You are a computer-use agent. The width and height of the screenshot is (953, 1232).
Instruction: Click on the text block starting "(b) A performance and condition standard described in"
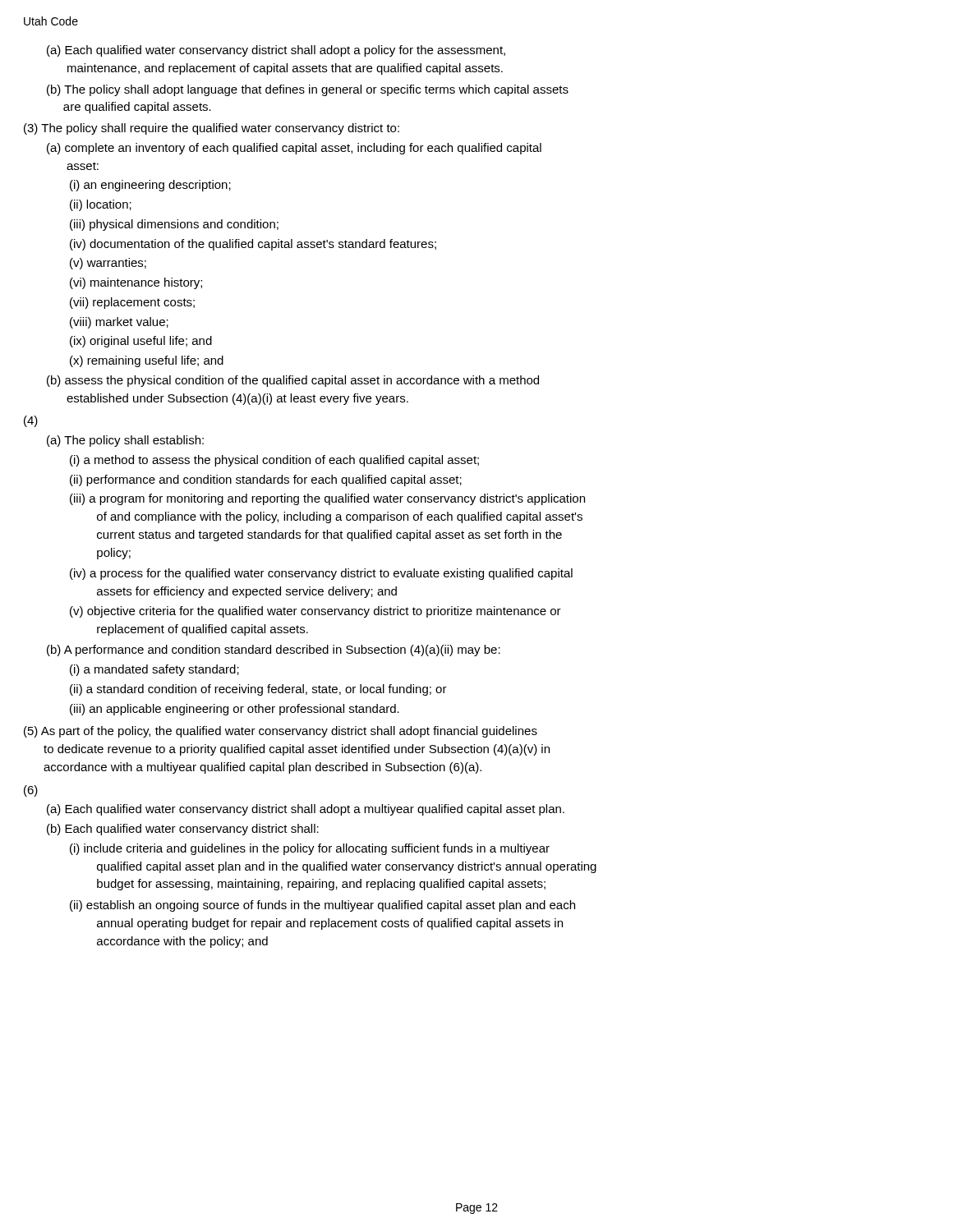tap(273, 649)
